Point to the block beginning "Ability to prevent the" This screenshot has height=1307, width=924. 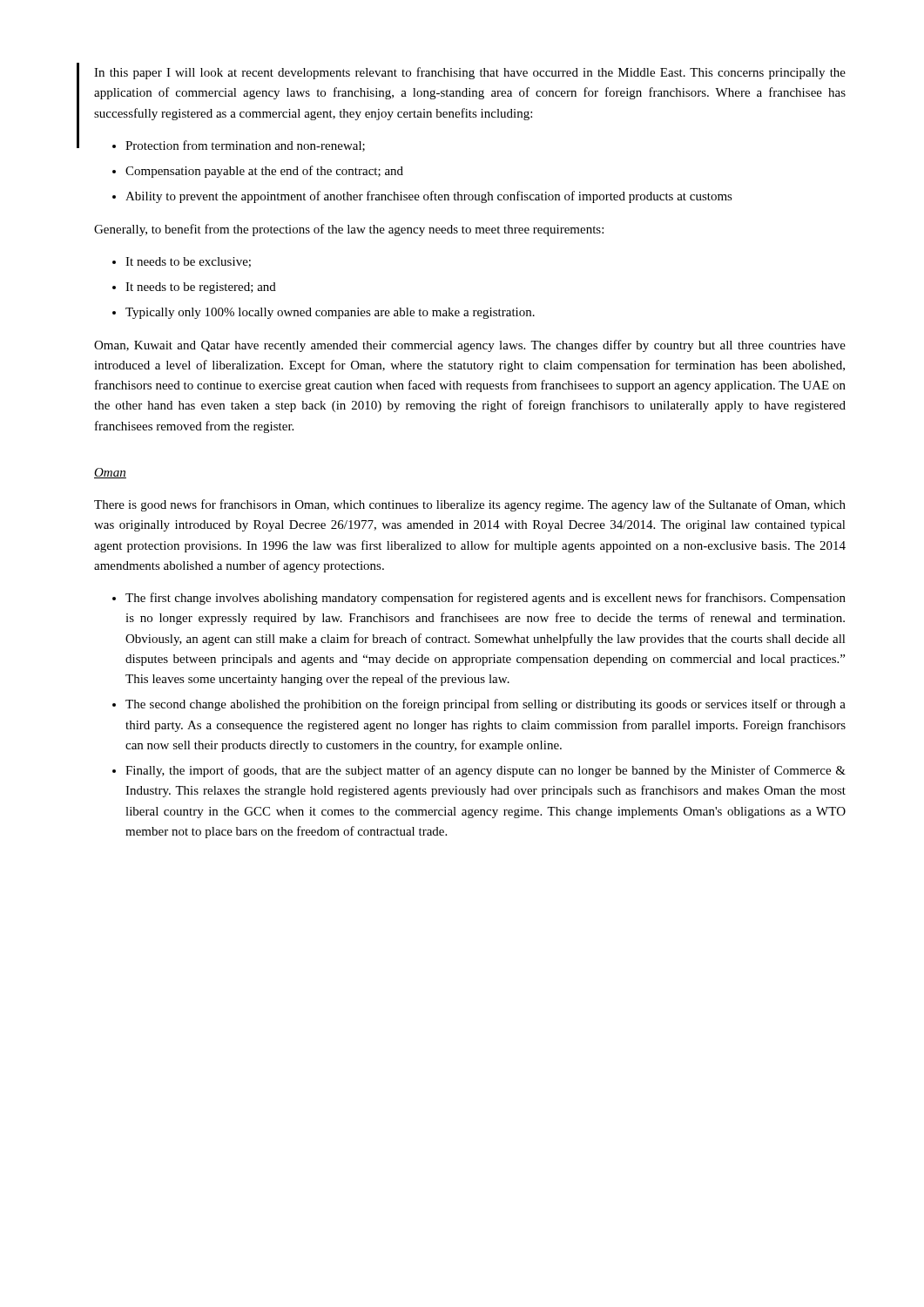[470, 197]
